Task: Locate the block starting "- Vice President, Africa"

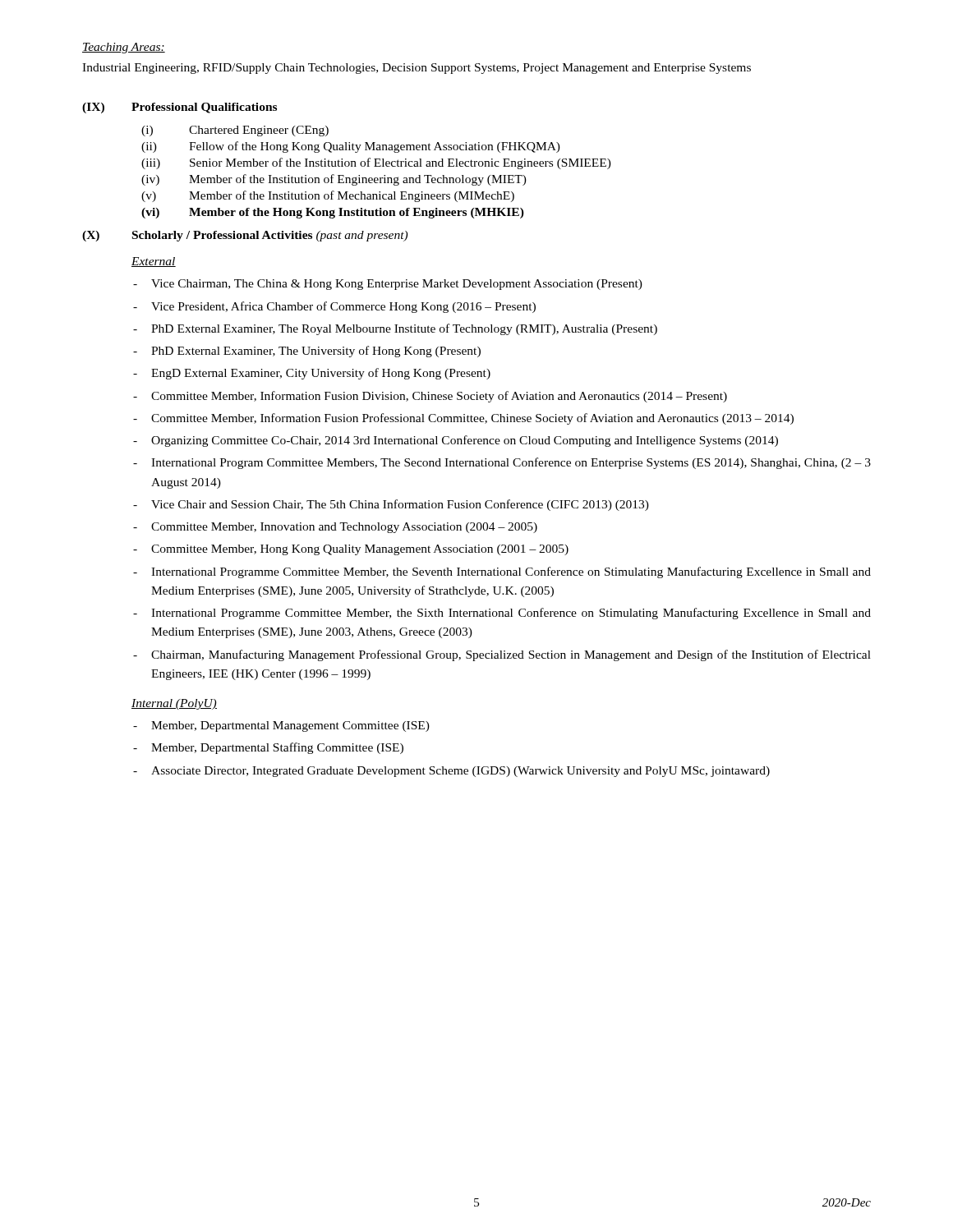Action: [501, 306]
